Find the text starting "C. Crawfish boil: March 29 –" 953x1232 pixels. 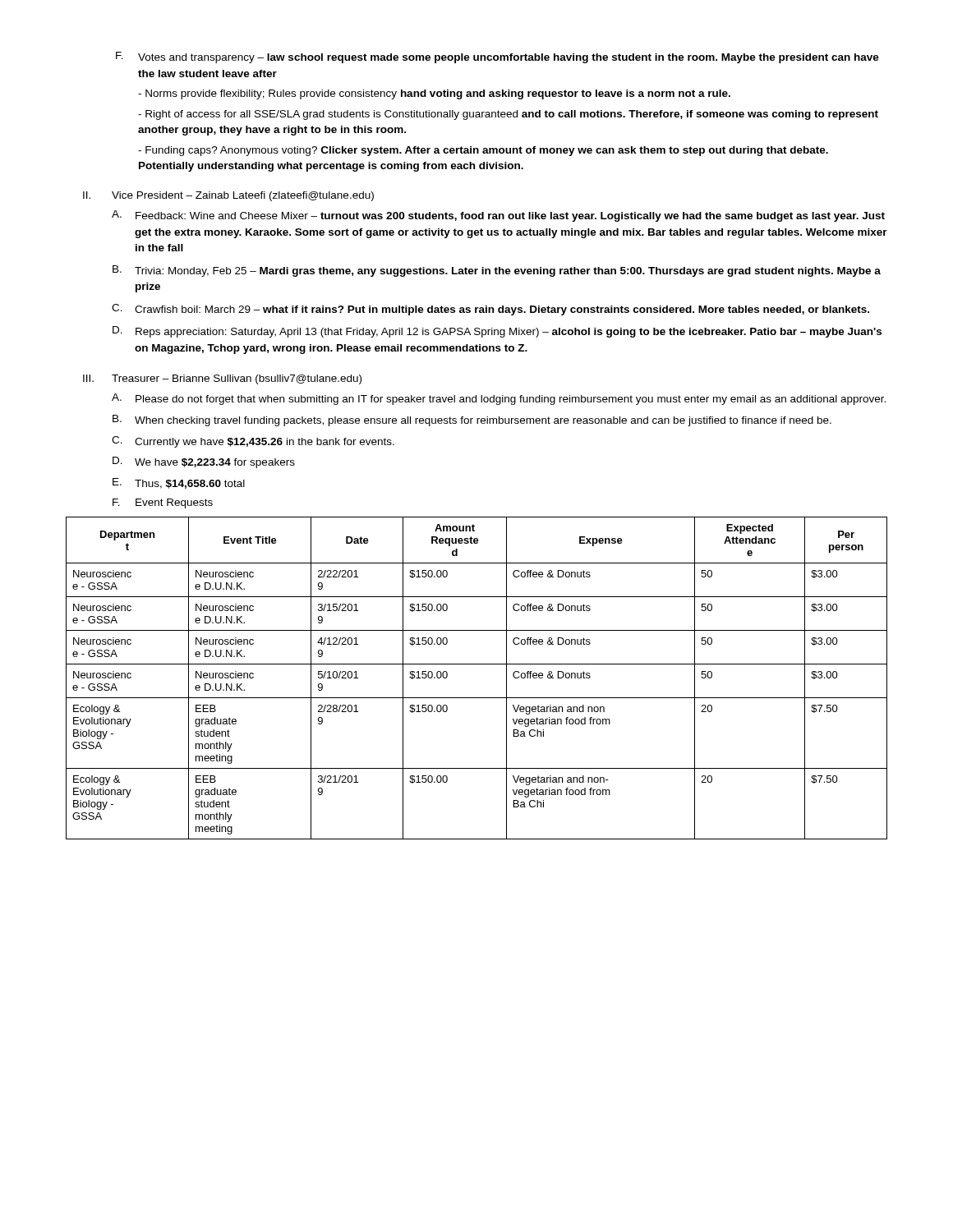[x=499, y=309]
